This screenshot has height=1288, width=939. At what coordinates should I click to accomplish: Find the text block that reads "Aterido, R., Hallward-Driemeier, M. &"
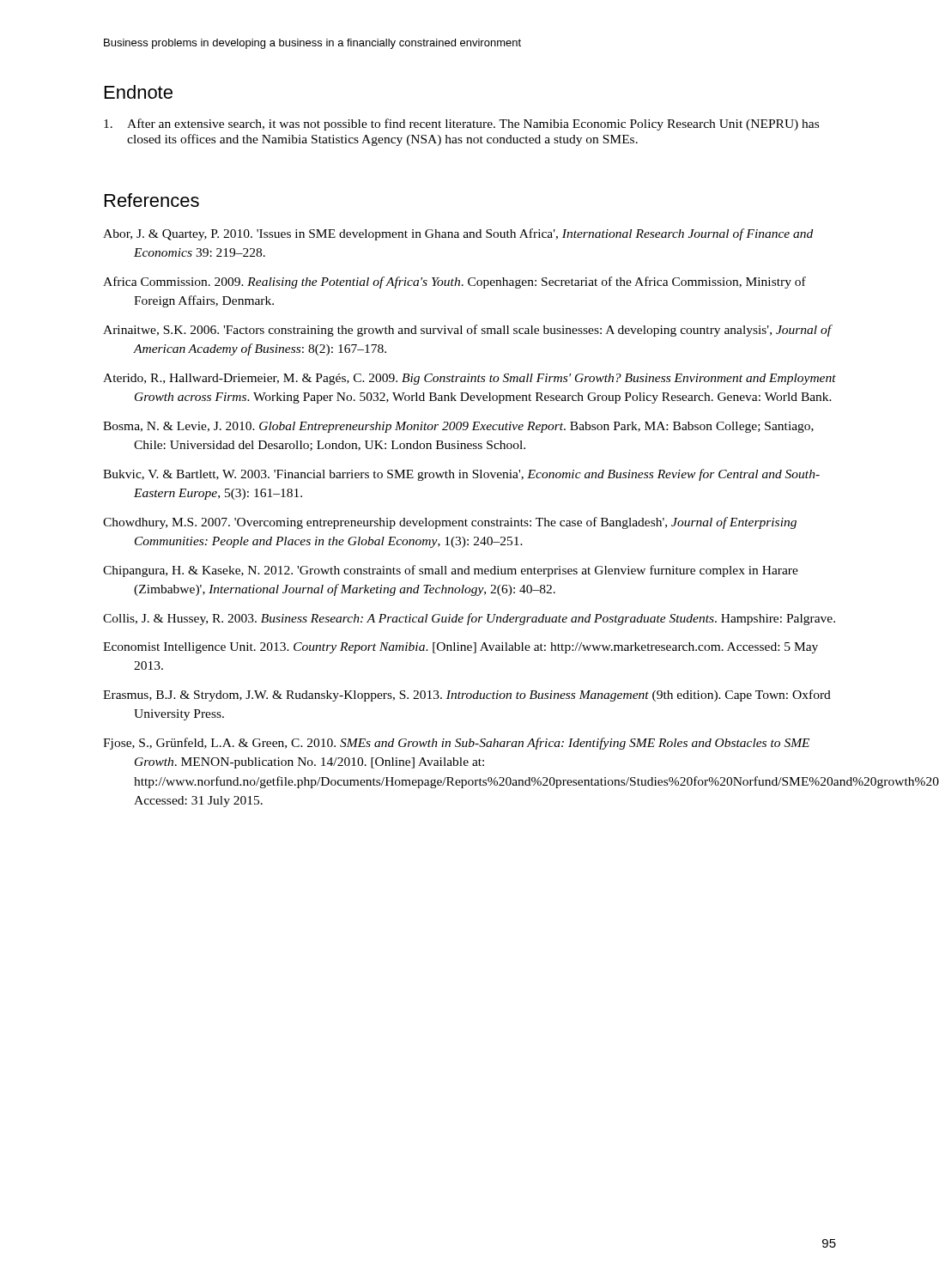point(470,387)
